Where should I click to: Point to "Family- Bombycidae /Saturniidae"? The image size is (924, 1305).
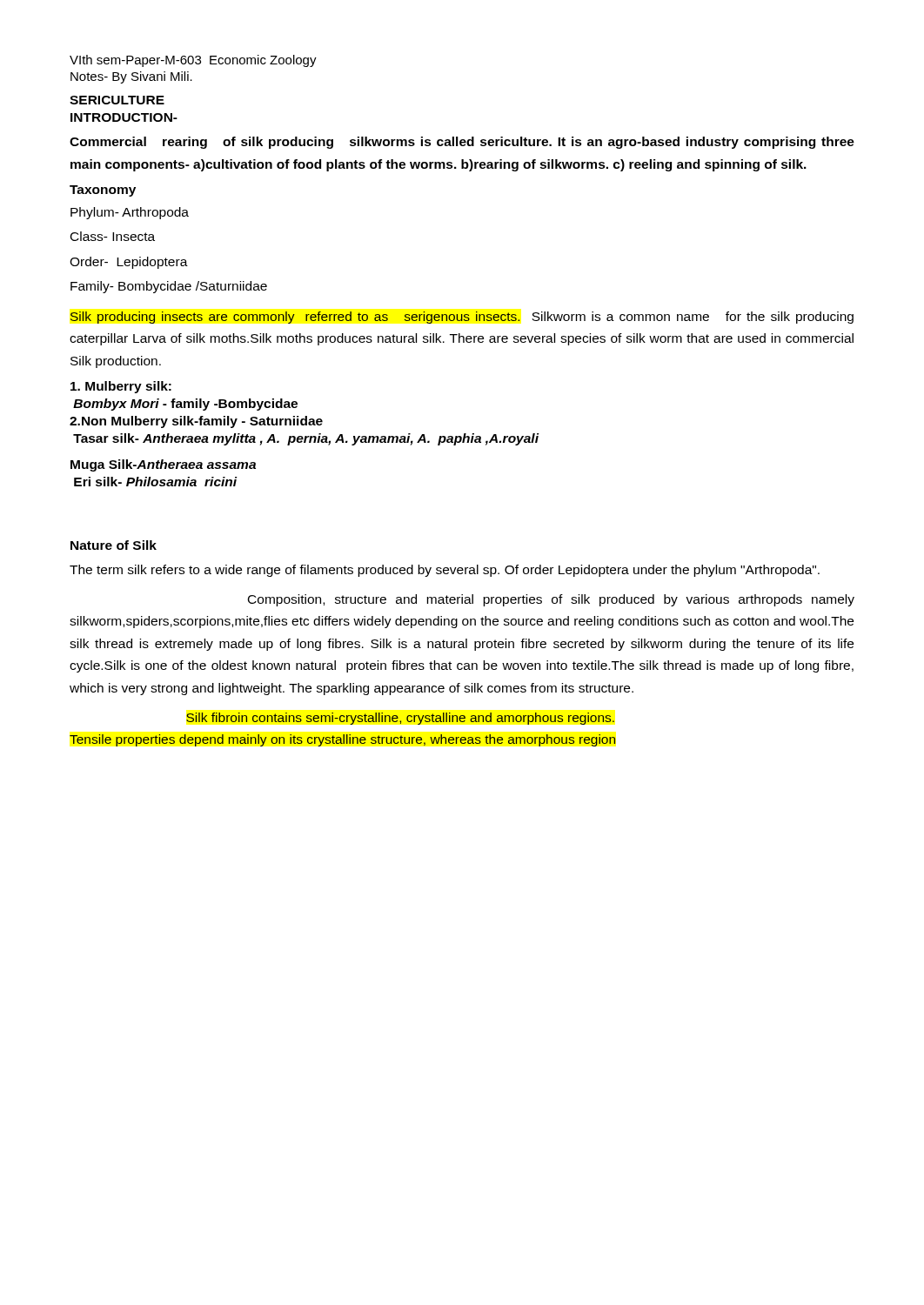(169, 286)
